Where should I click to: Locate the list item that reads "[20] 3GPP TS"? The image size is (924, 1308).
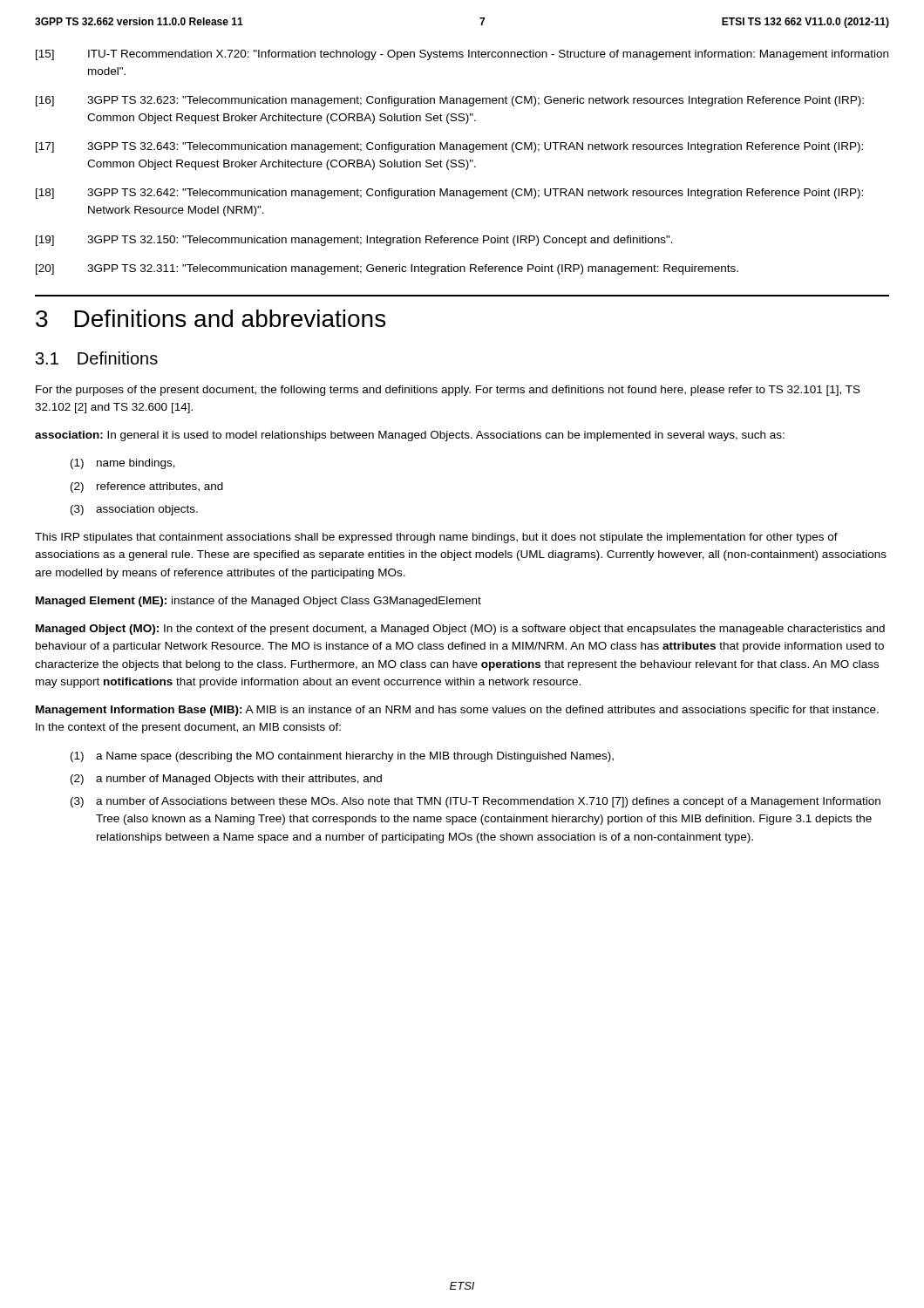462,268
